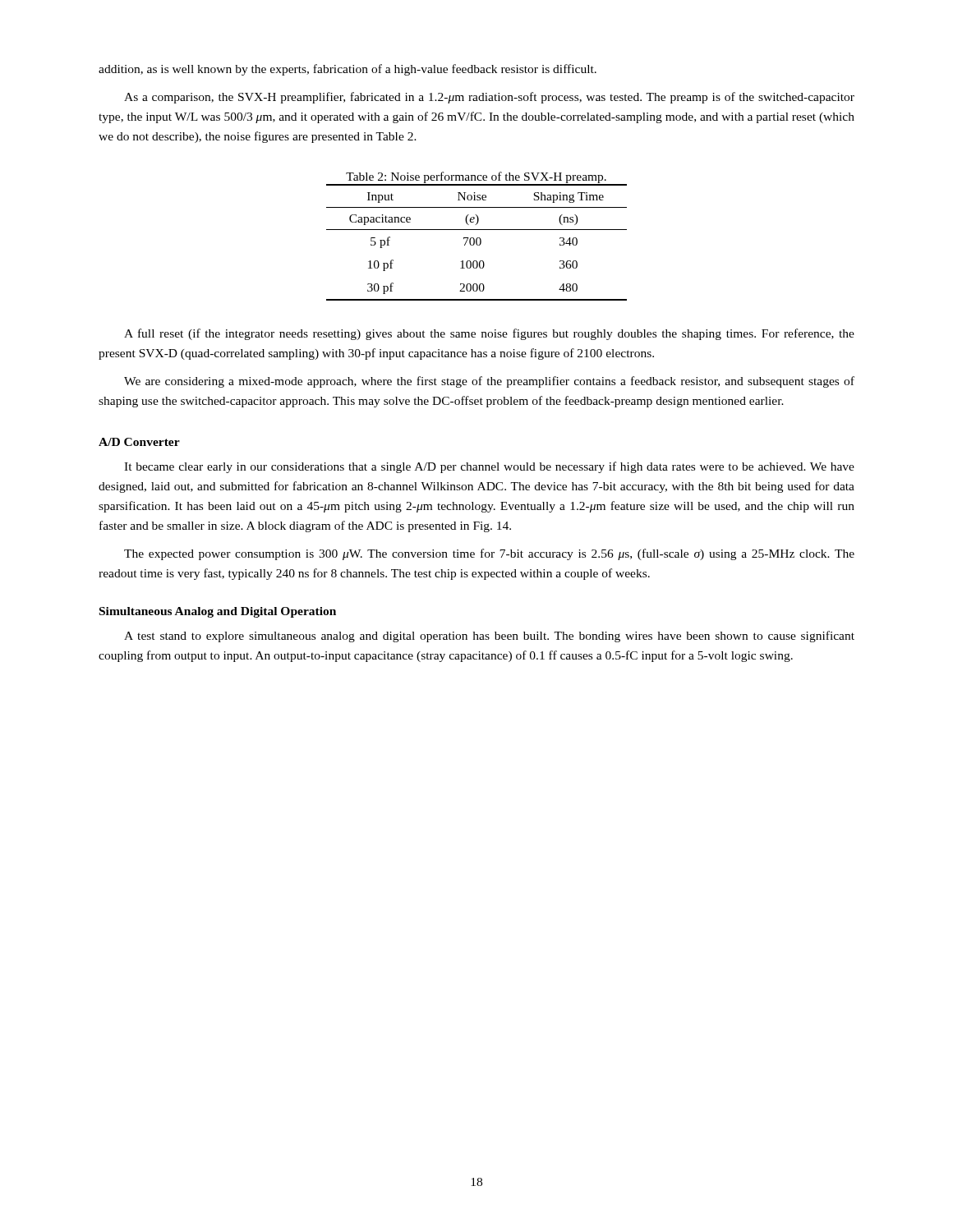Point to the text block starting "We are considering a mixed-mode approach, where"

[476, 391]
